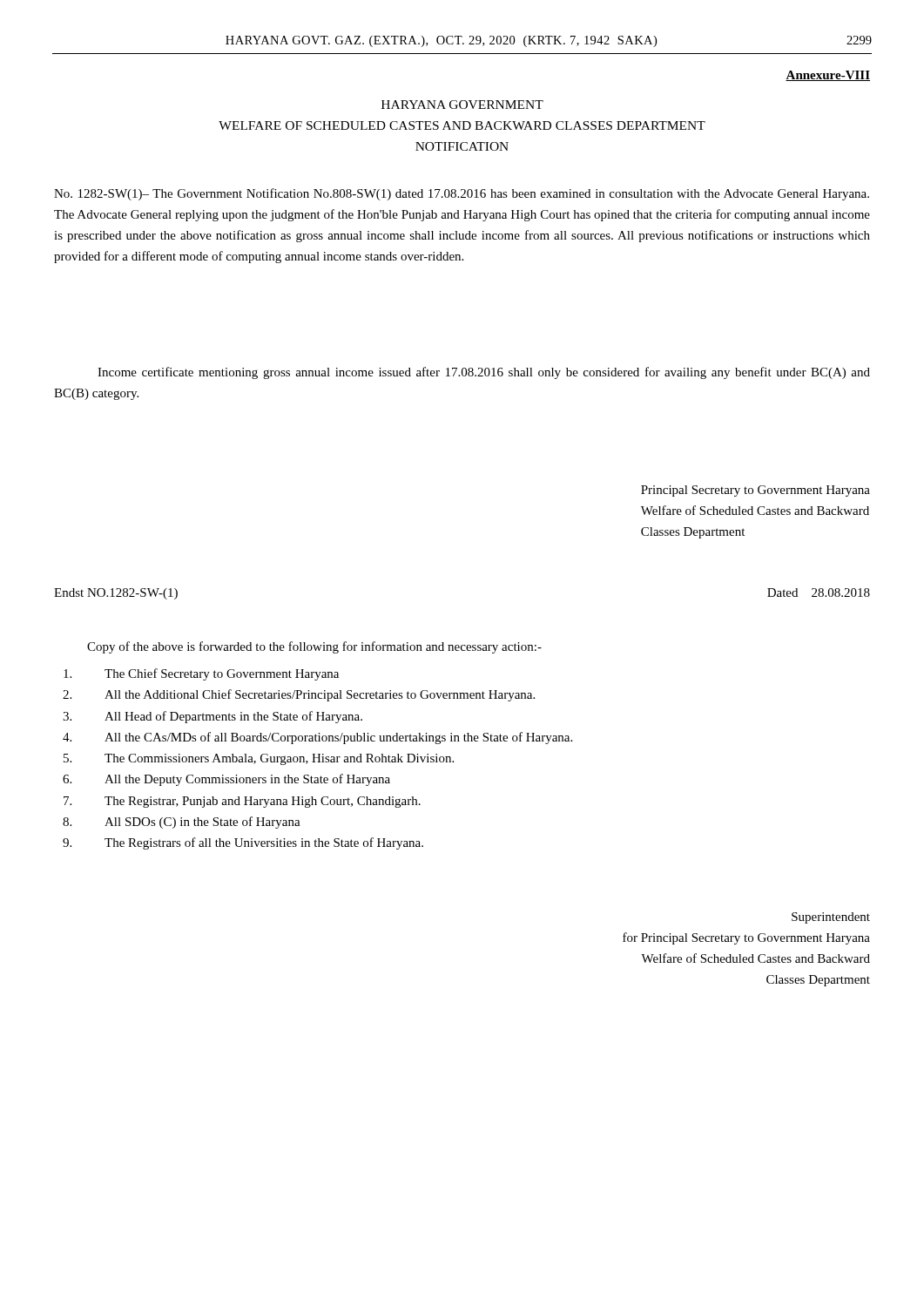Find the block on this page that starts "4. All the CAs/MDs"
This screenshot has width=924, height=1307.
click(462, 737)
